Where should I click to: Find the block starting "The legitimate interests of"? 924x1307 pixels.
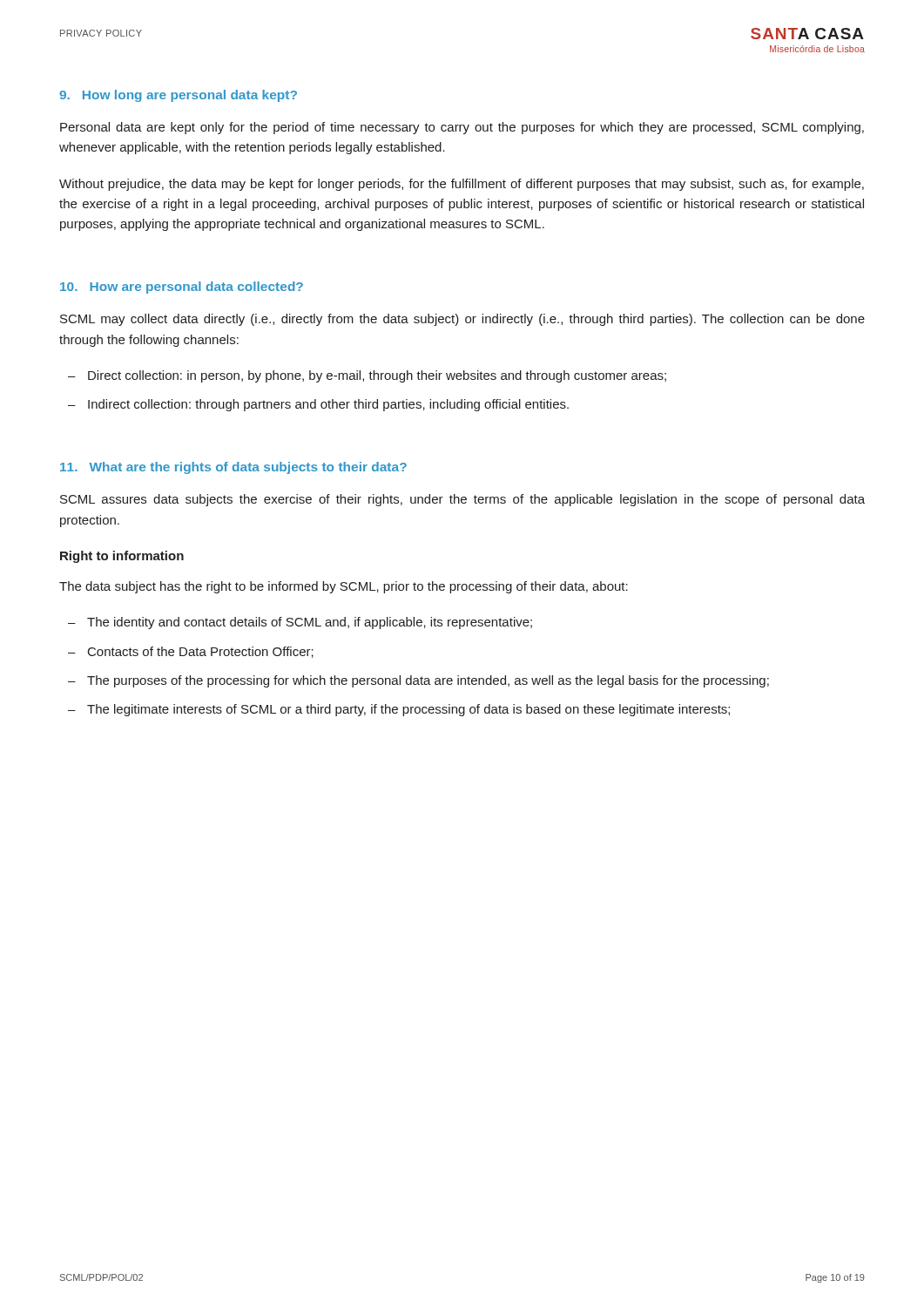[x=409, y=709]
